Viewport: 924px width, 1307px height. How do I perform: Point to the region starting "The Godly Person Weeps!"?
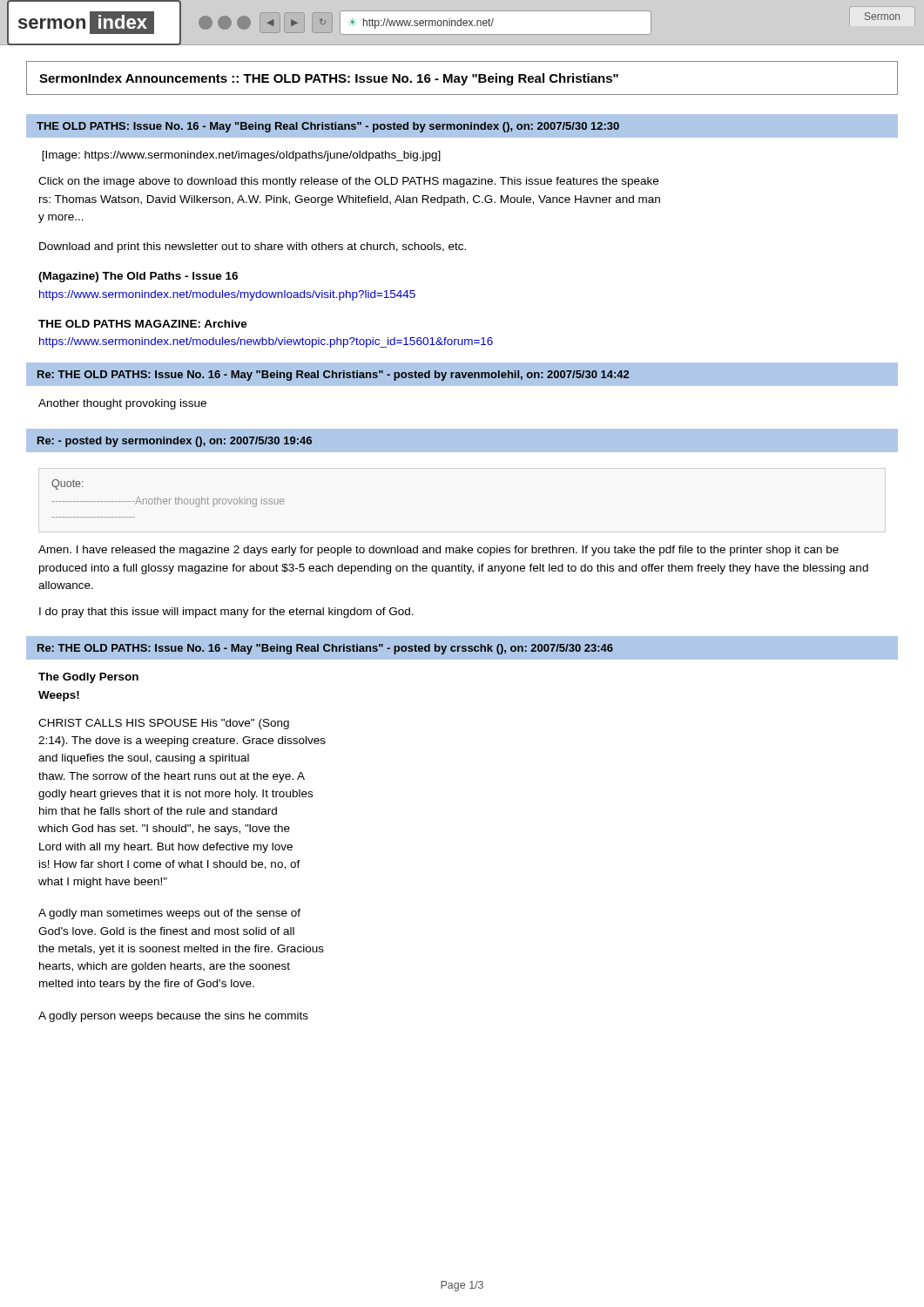click(x=89, y=686)
